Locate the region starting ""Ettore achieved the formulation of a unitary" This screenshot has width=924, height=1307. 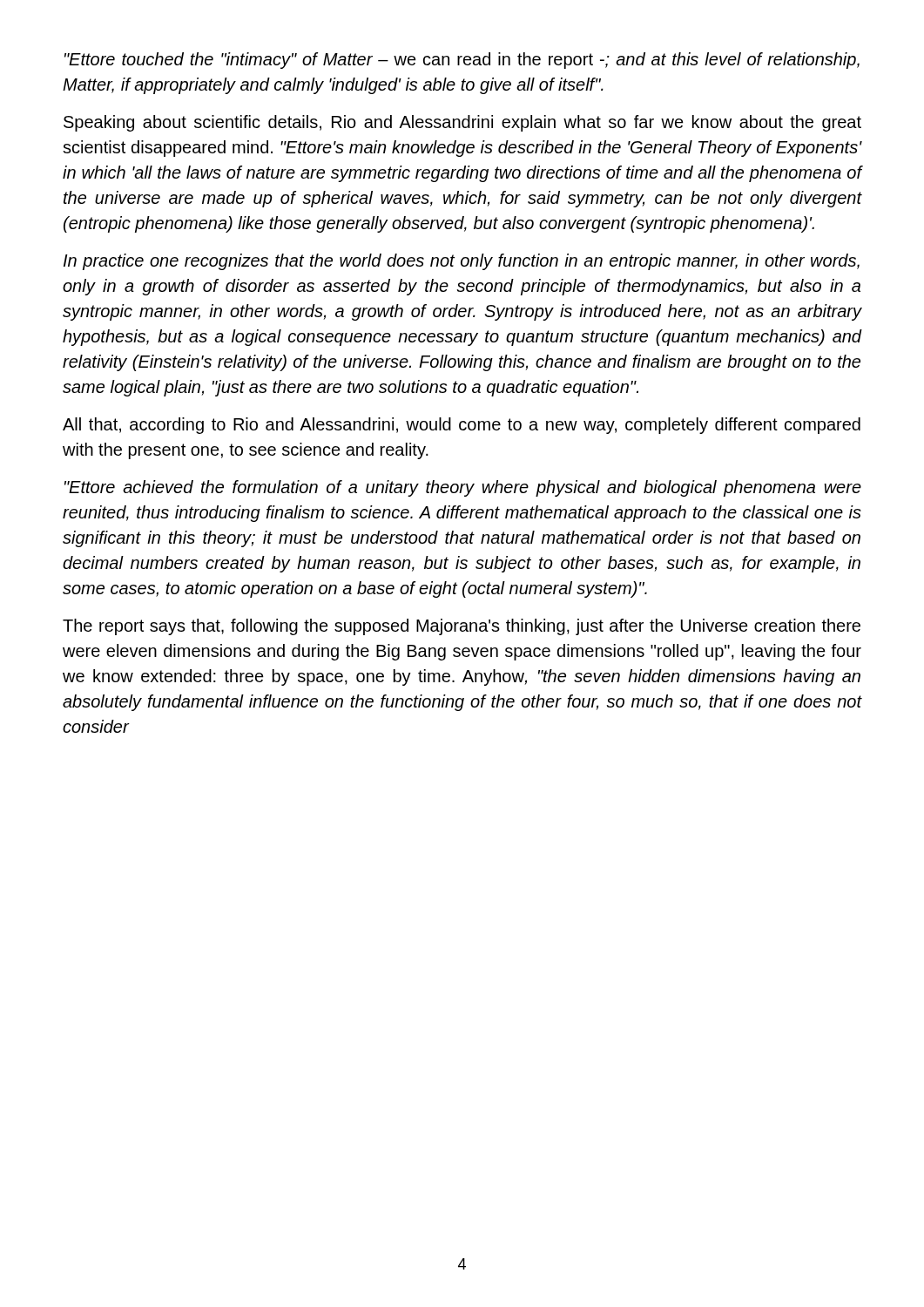point(462,538)
